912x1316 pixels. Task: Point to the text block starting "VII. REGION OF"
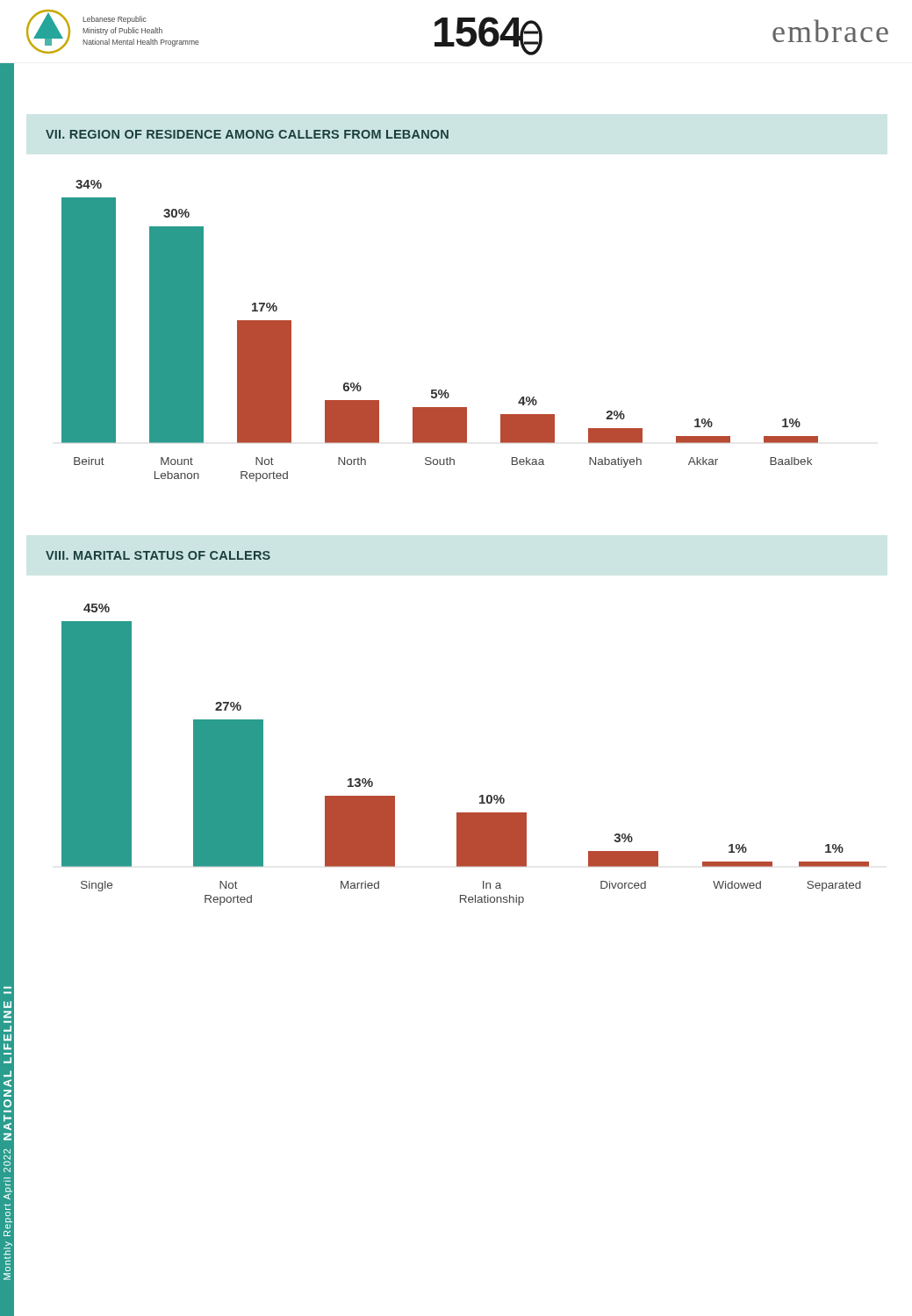(248, 134)
